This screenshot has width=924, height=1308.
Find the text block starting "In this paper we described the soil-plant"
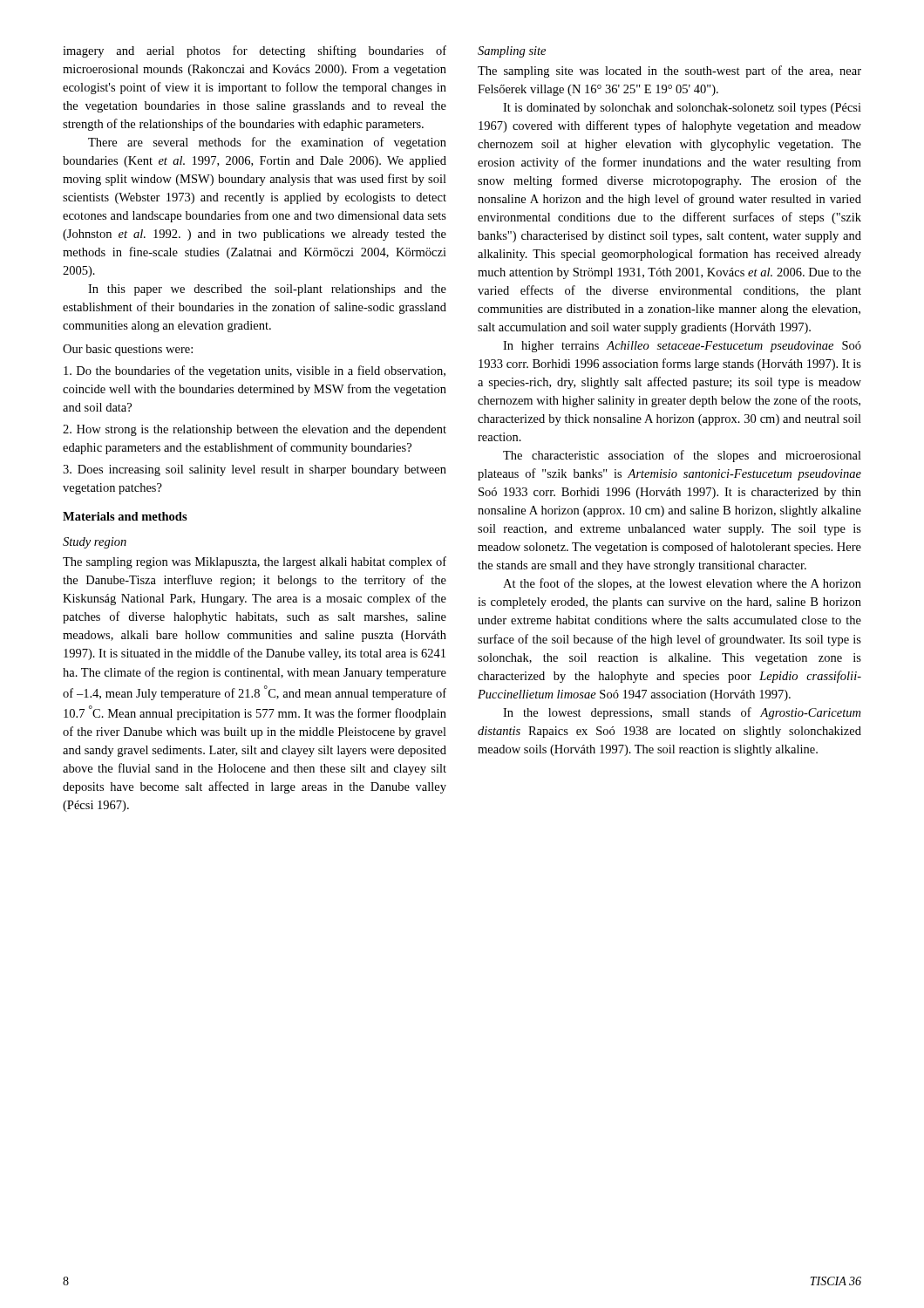[x=255, y=308]
